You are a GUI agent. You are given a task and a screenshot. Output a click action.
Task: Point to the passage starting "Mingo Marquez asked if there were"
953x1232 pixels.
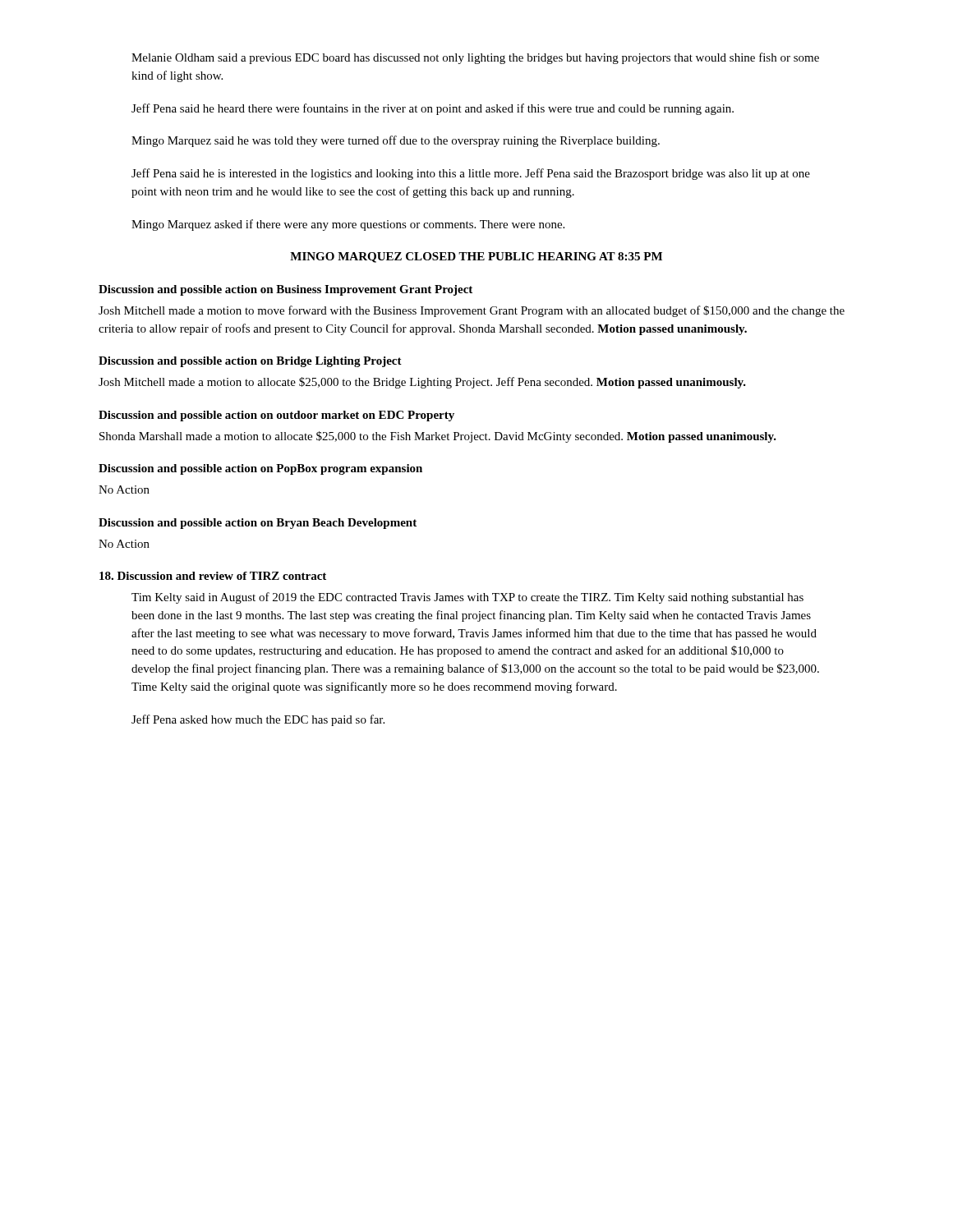click(x=476, y=225)
